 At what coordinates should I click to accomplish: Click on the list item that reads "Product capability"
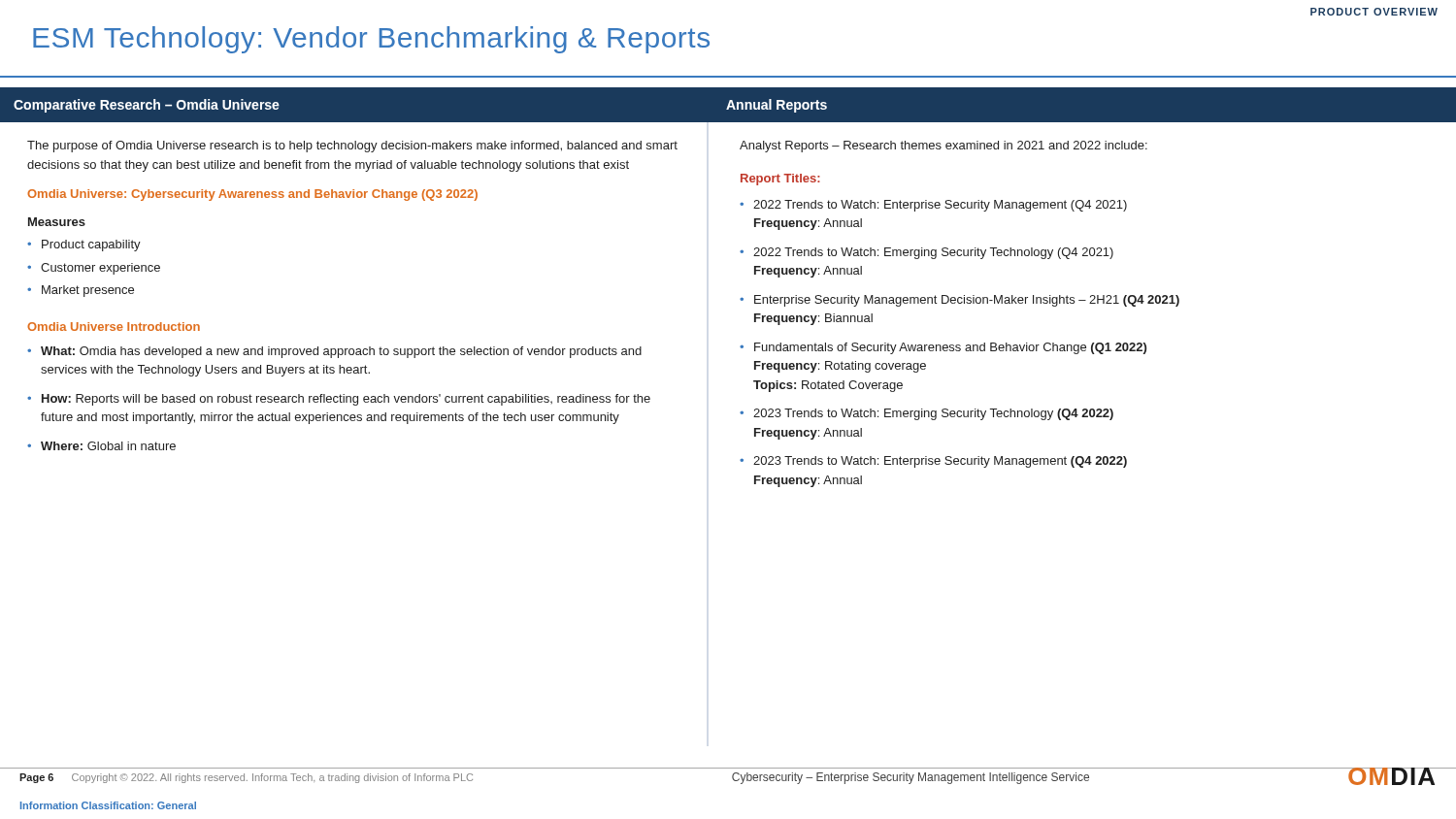(x=91, y=244)
